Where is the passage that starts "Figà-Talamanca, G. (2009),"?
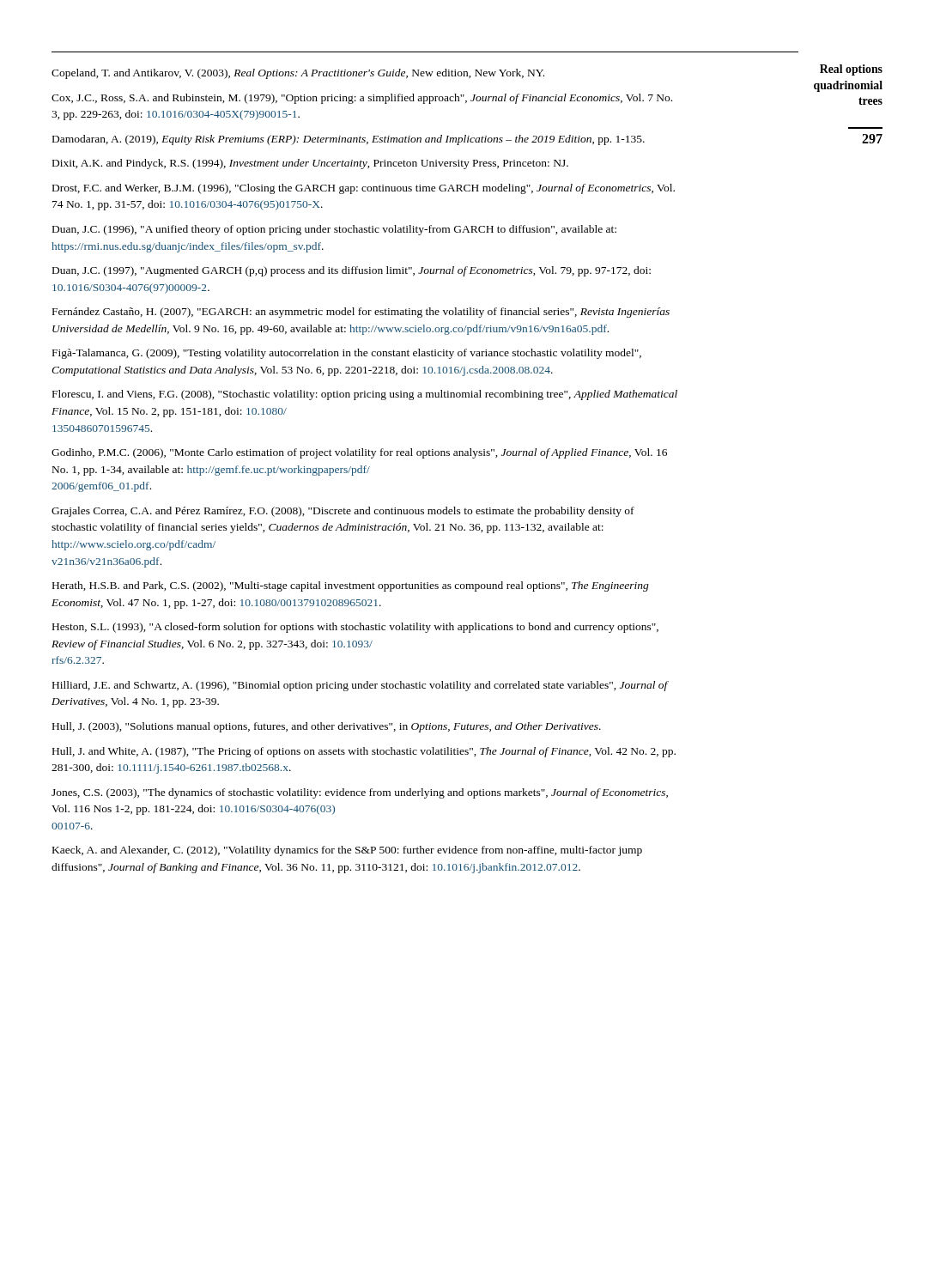934x1288 pixels. (x=365, y=361)
